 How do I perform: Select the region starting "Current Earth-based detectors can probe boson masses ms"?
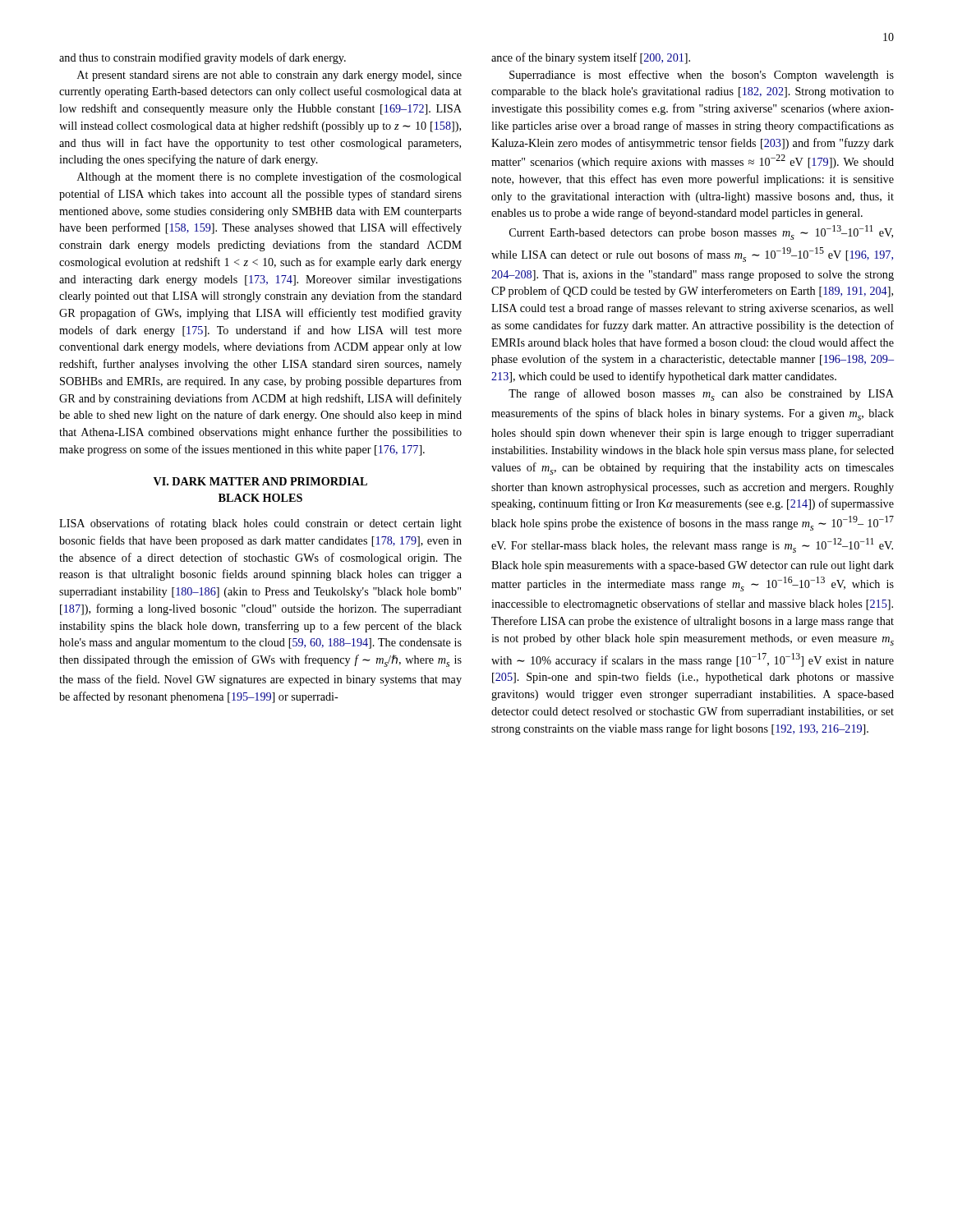point(693,303)
